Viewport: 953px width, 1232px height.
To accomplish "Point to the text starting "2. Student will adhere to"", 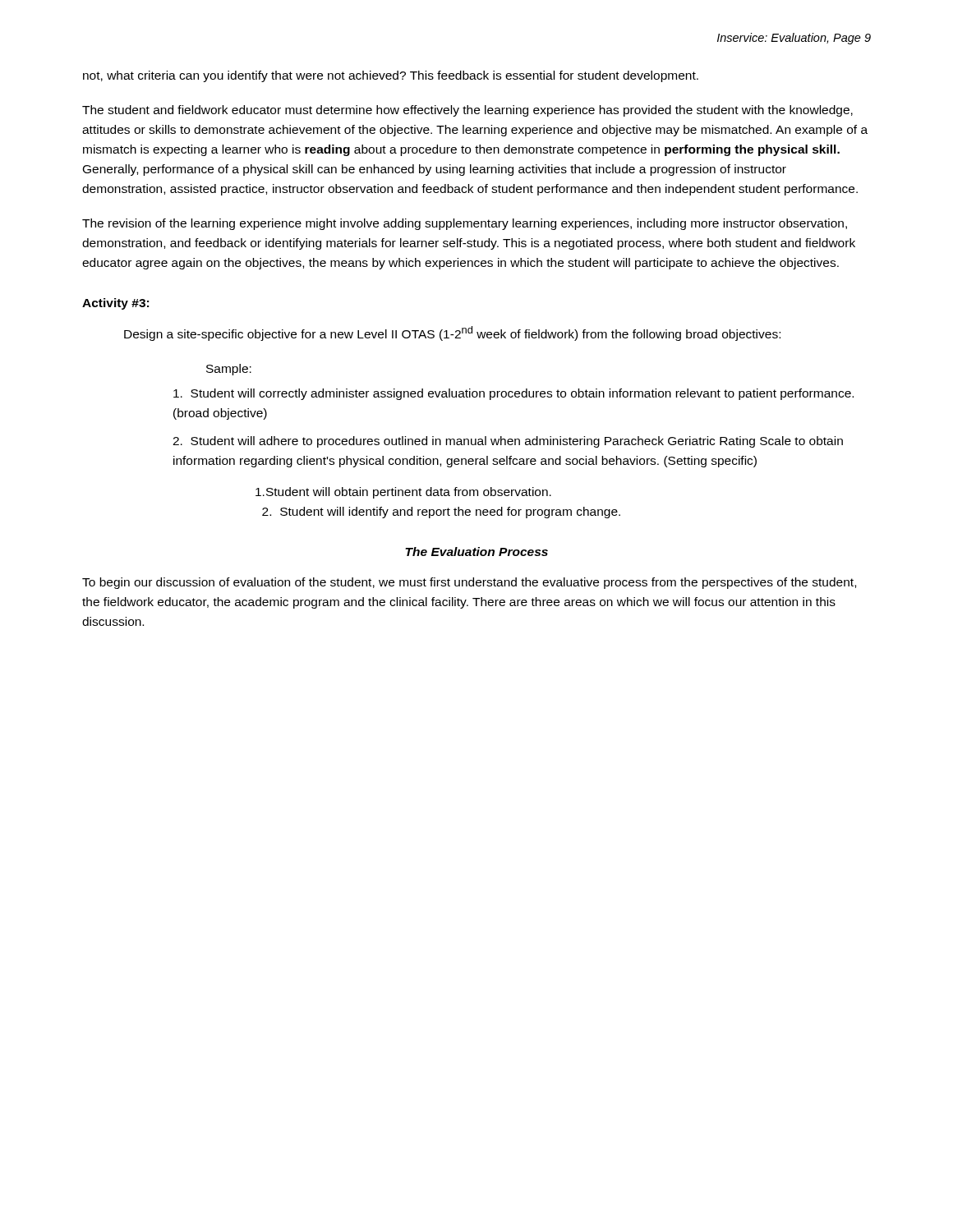I will [508, 451].
